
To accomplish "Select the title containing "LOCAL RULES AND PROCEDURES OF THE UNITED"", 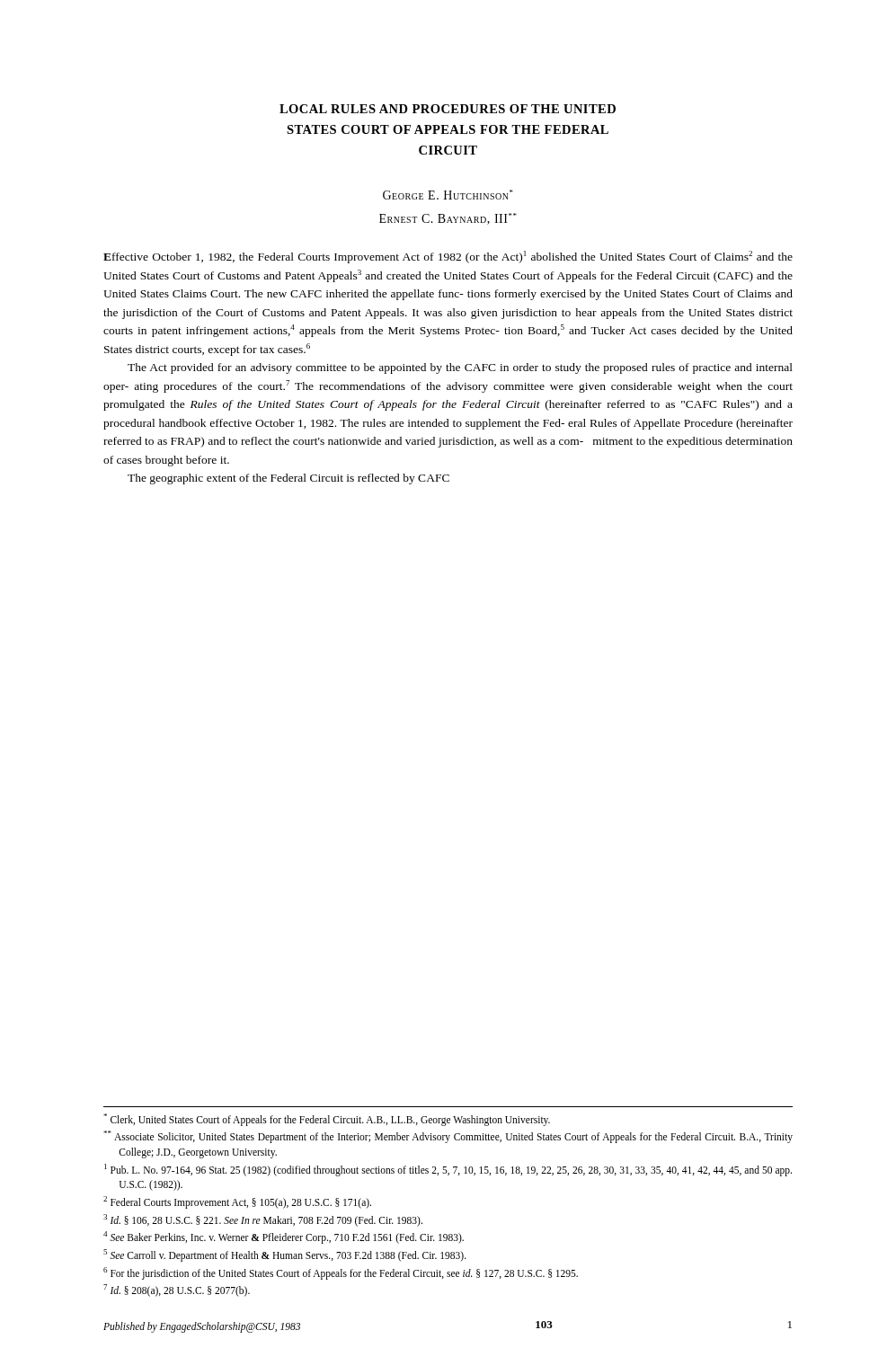I will 448,129.
